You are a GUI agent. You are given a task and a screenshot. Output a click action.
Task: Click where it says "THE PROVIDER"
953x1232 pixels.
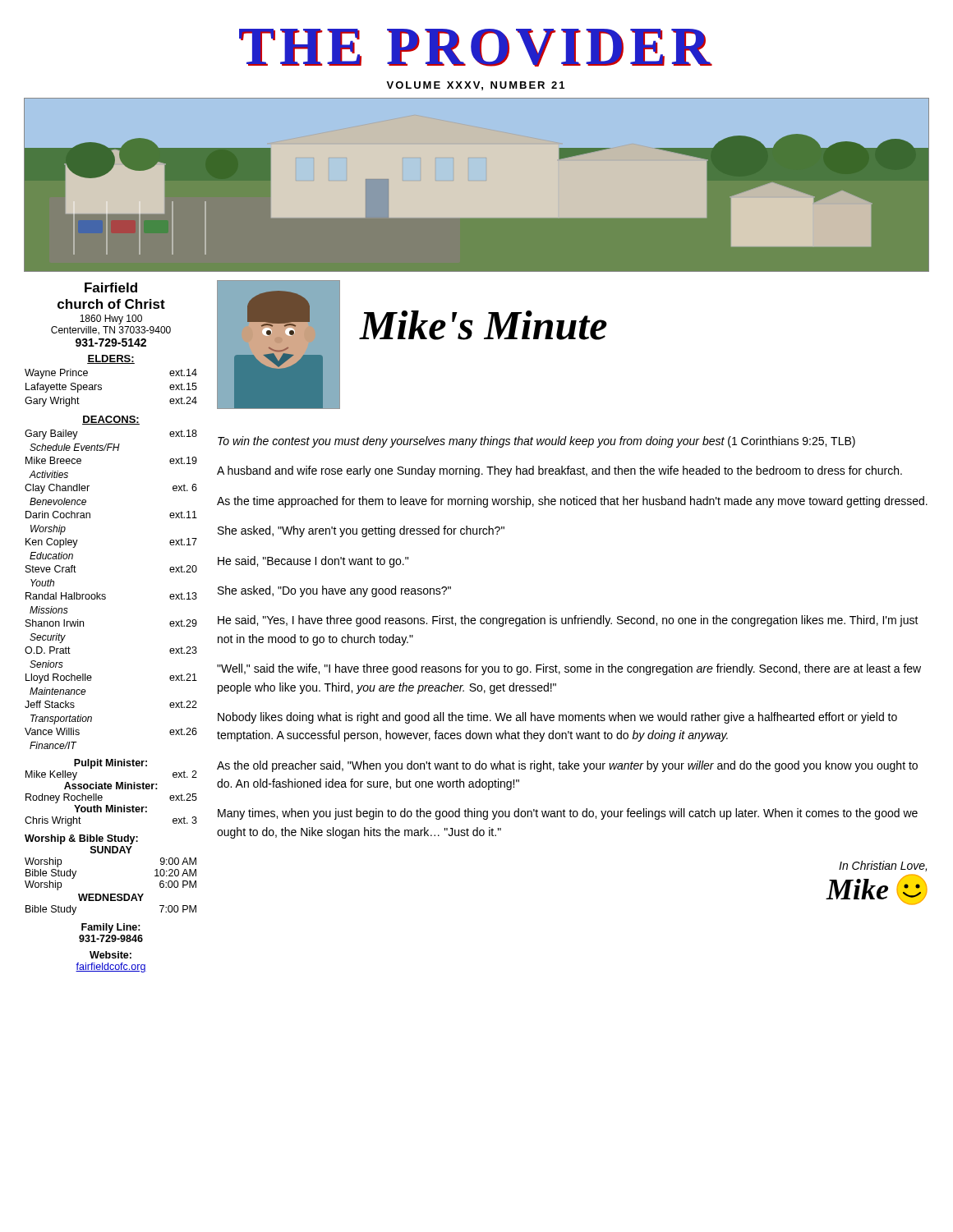(476, 46)
